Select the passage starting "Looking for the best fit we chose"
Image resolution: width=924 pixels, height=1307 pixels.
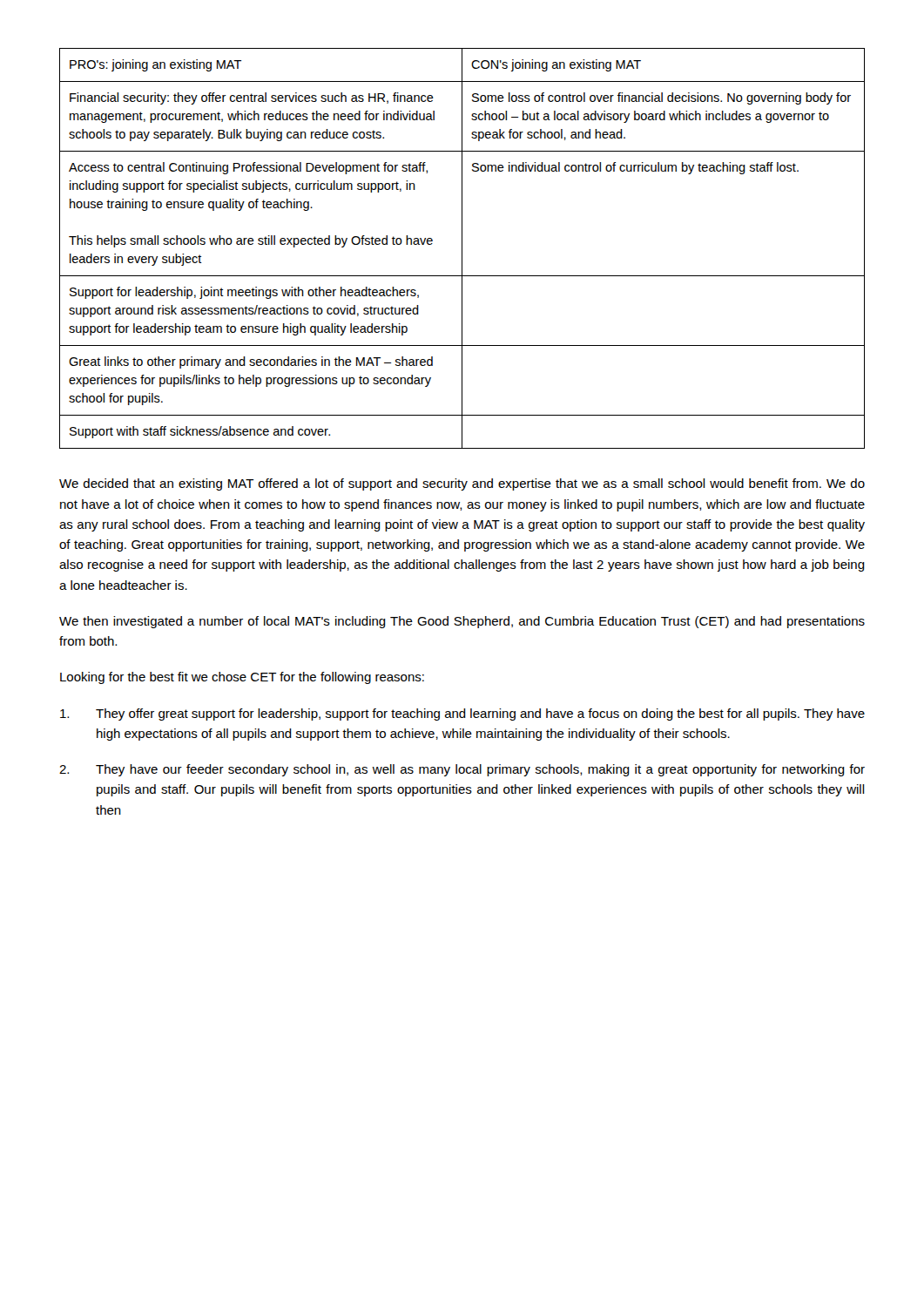tap(242, 677)
